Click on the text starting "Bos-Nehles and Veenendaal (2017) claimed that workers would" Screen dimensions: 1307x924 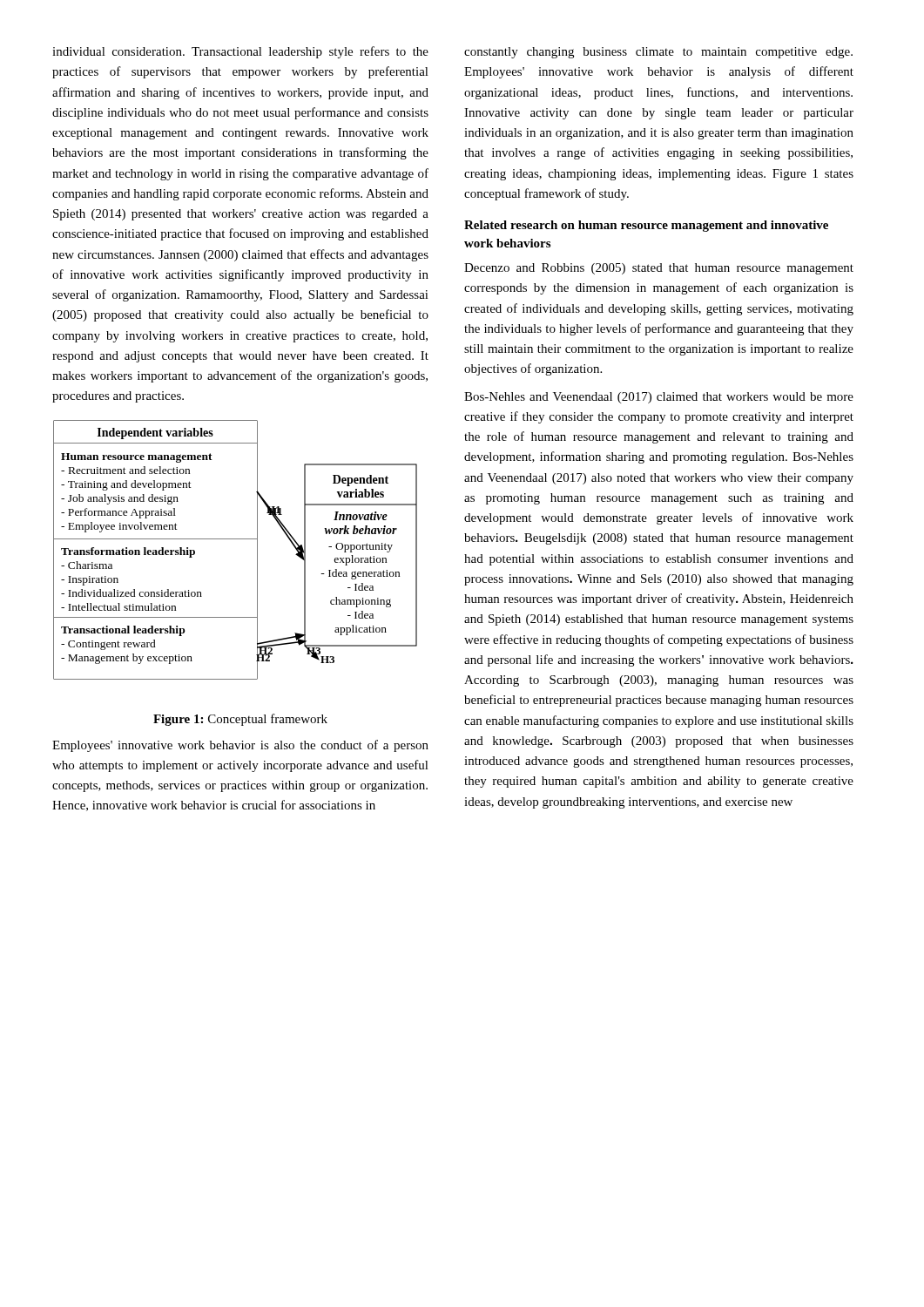(x=659, y=599)
